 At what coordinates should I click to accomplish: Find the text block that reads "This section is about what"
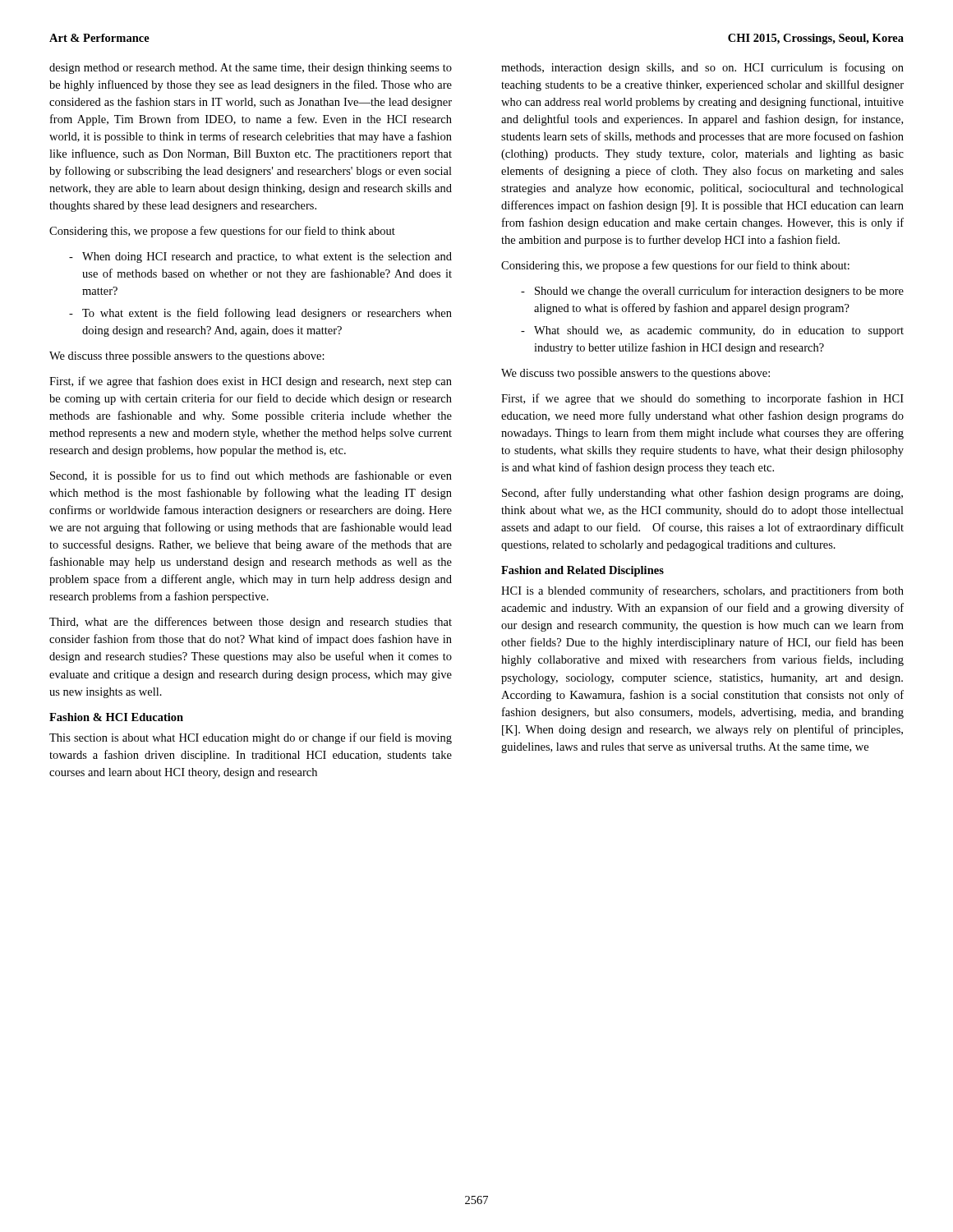(x=251, y=755)
